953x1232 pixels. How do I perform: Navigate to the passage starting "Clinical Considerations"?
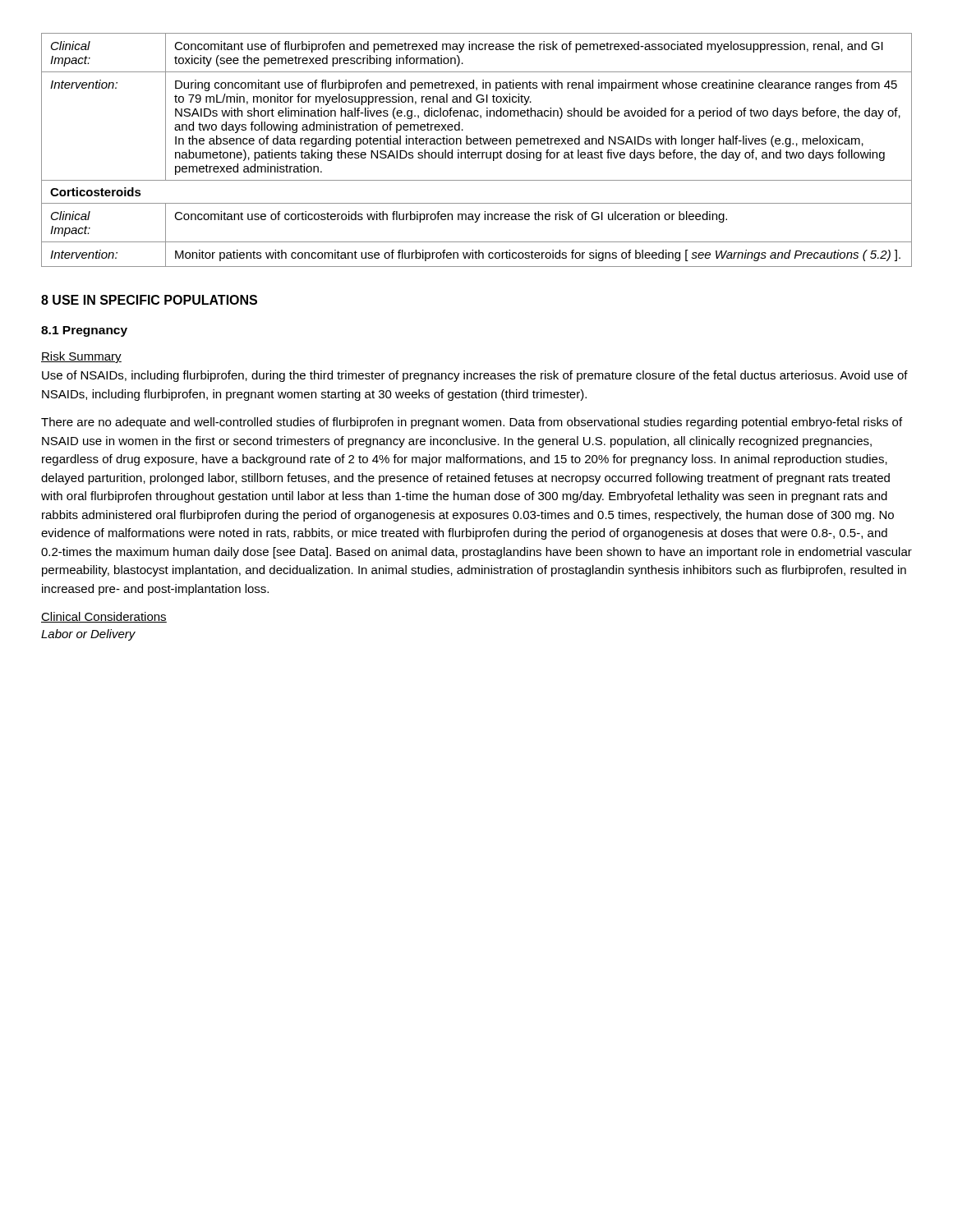click(104, 616)
